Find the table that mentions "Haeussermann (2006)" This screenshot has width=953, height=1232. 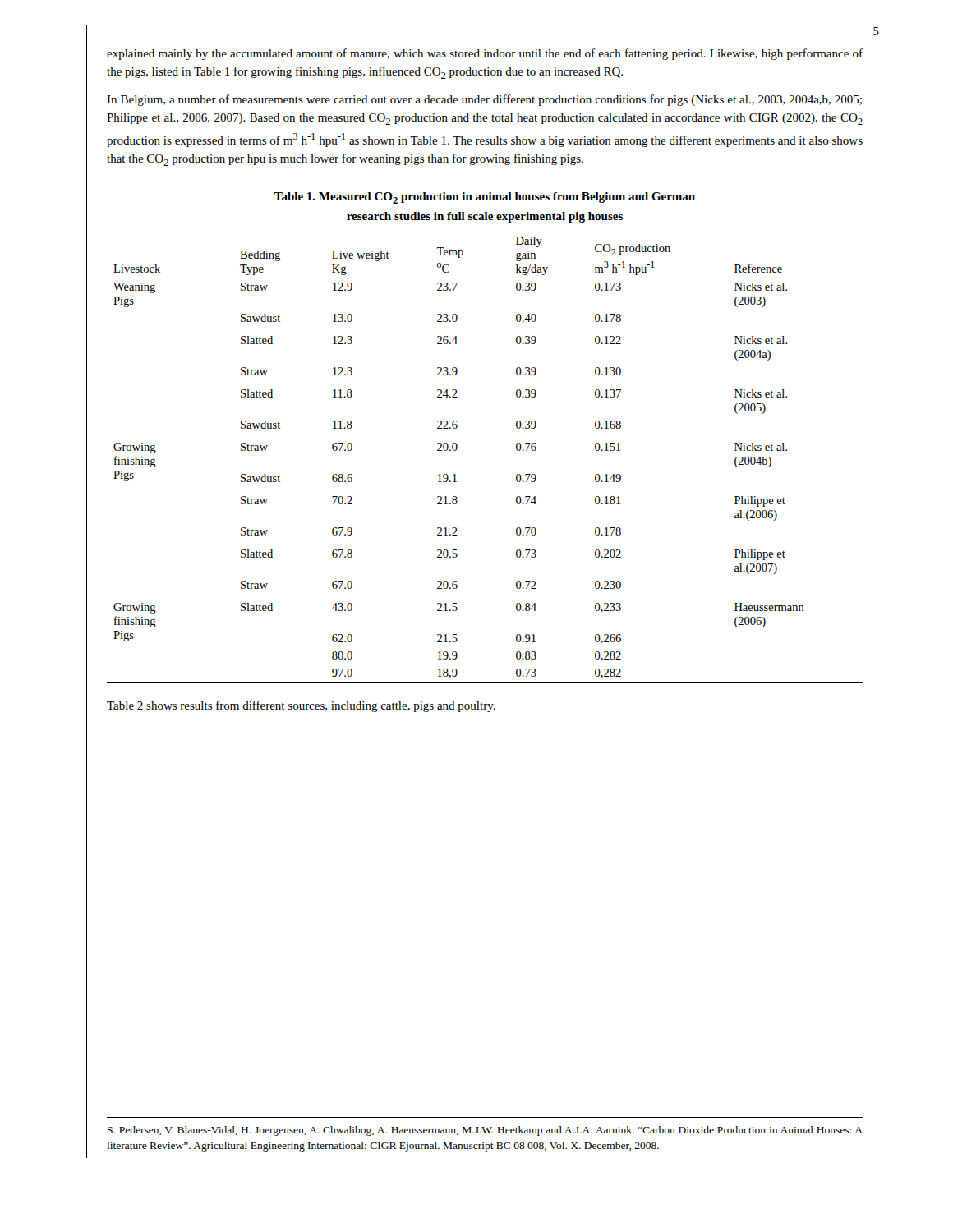(485, 457)
